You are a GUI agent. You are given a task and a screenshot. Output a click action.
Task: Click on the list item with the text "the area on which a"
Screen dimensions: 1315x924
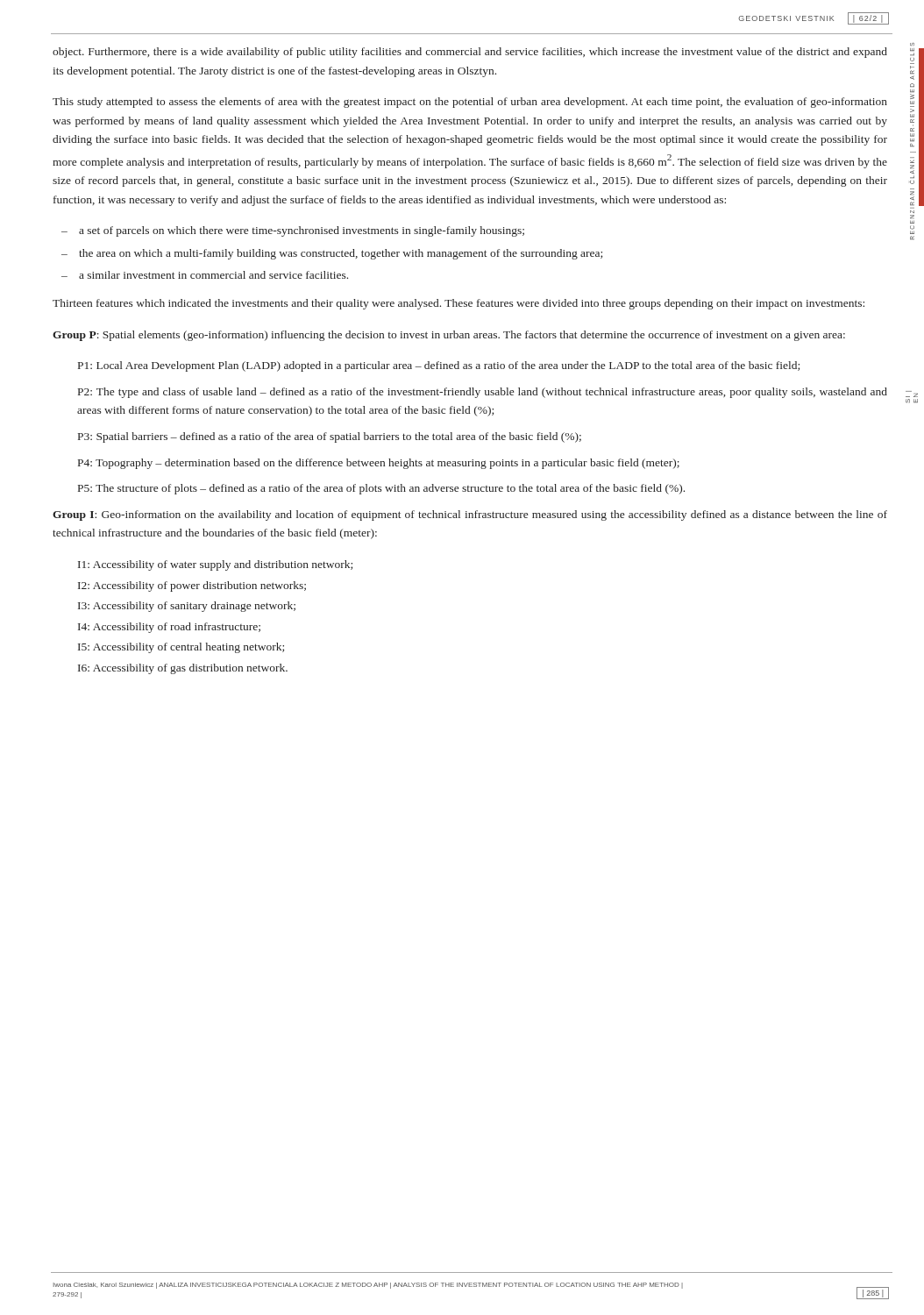tap(341, 253)
